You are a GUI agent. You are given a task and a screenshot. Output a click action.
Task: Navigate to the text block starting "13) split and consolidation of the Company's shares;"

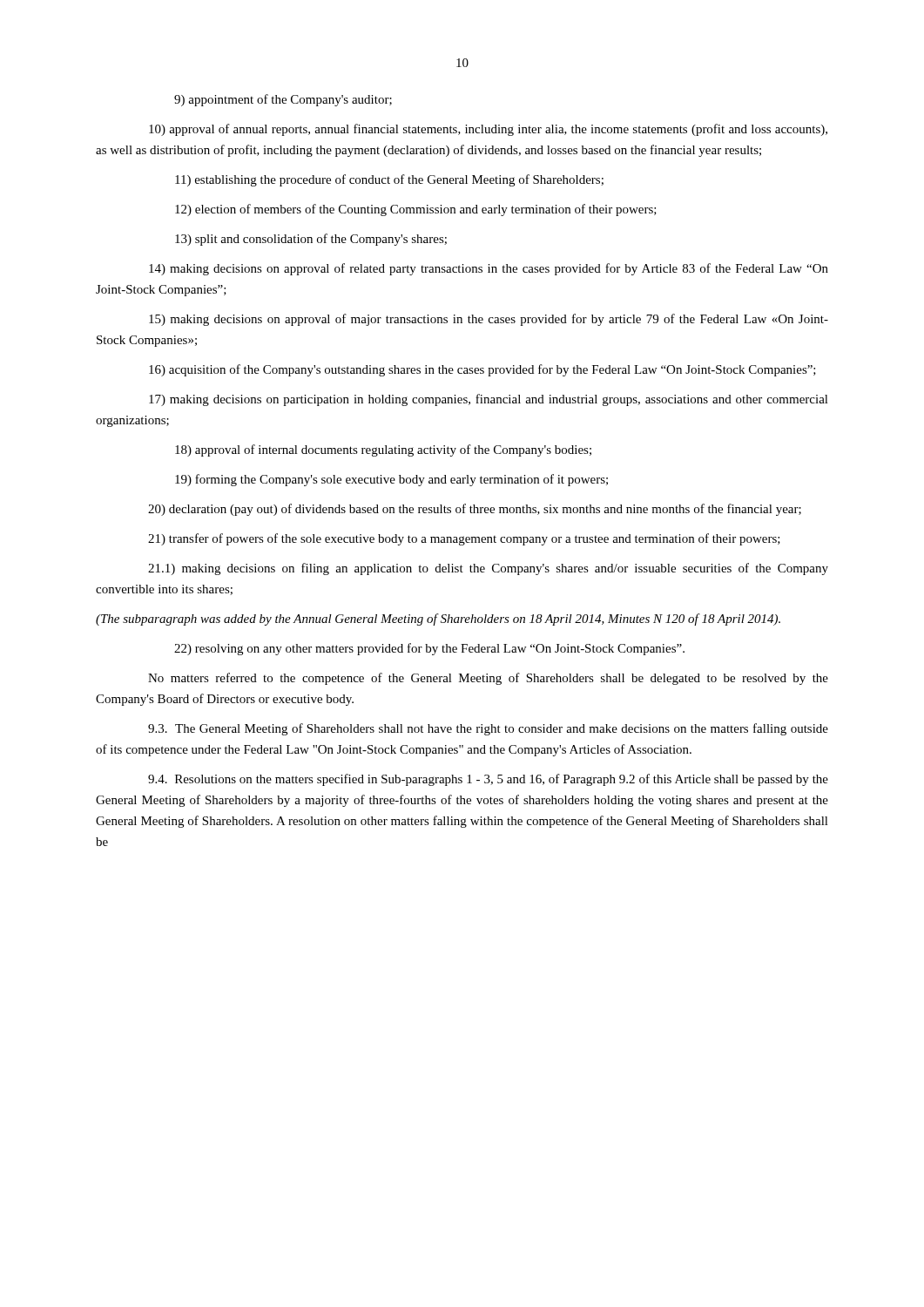[311, 239]
